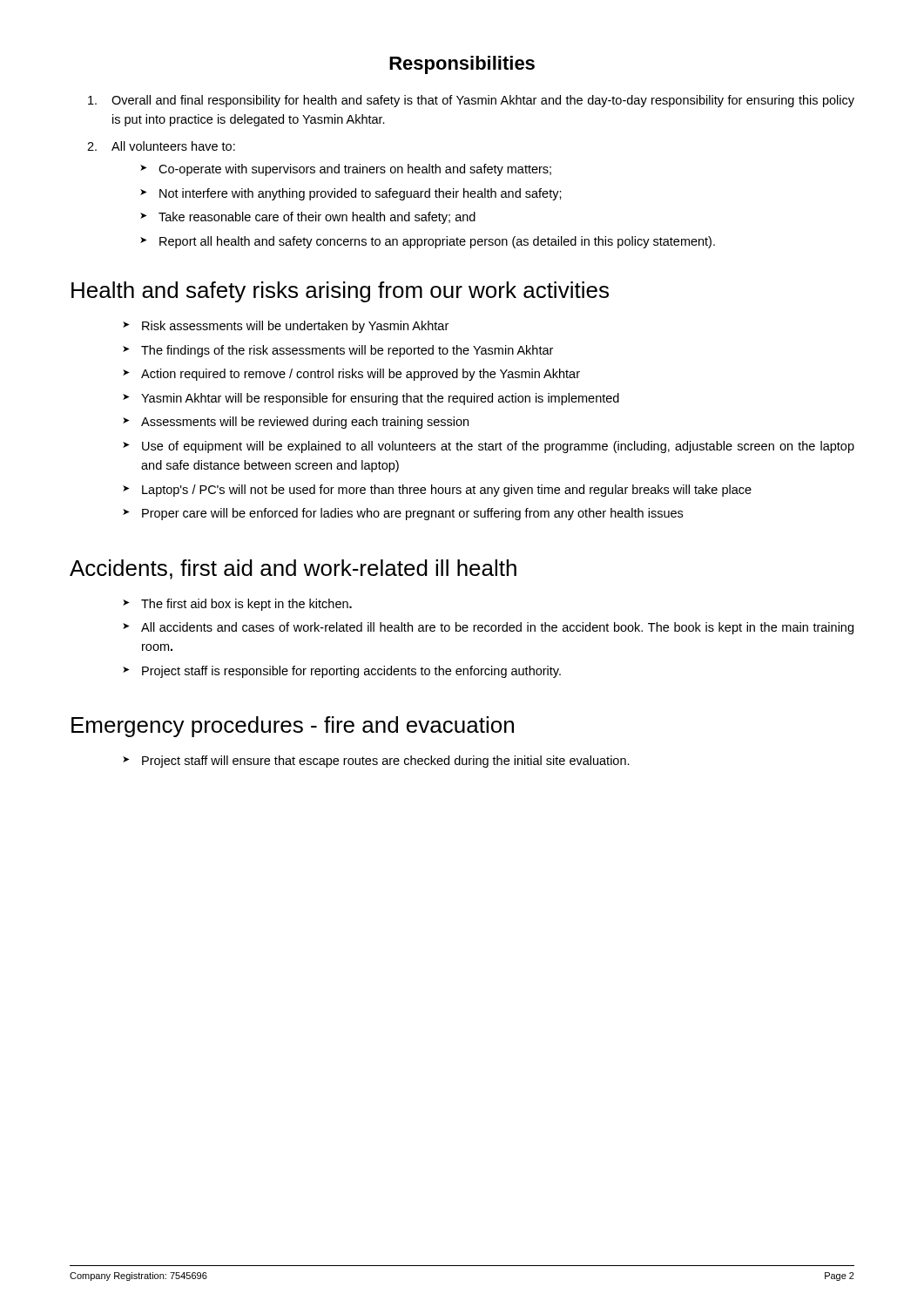
Task: Find the block on this page that starts "Proper care will be"
Action: tap(412, 513)
